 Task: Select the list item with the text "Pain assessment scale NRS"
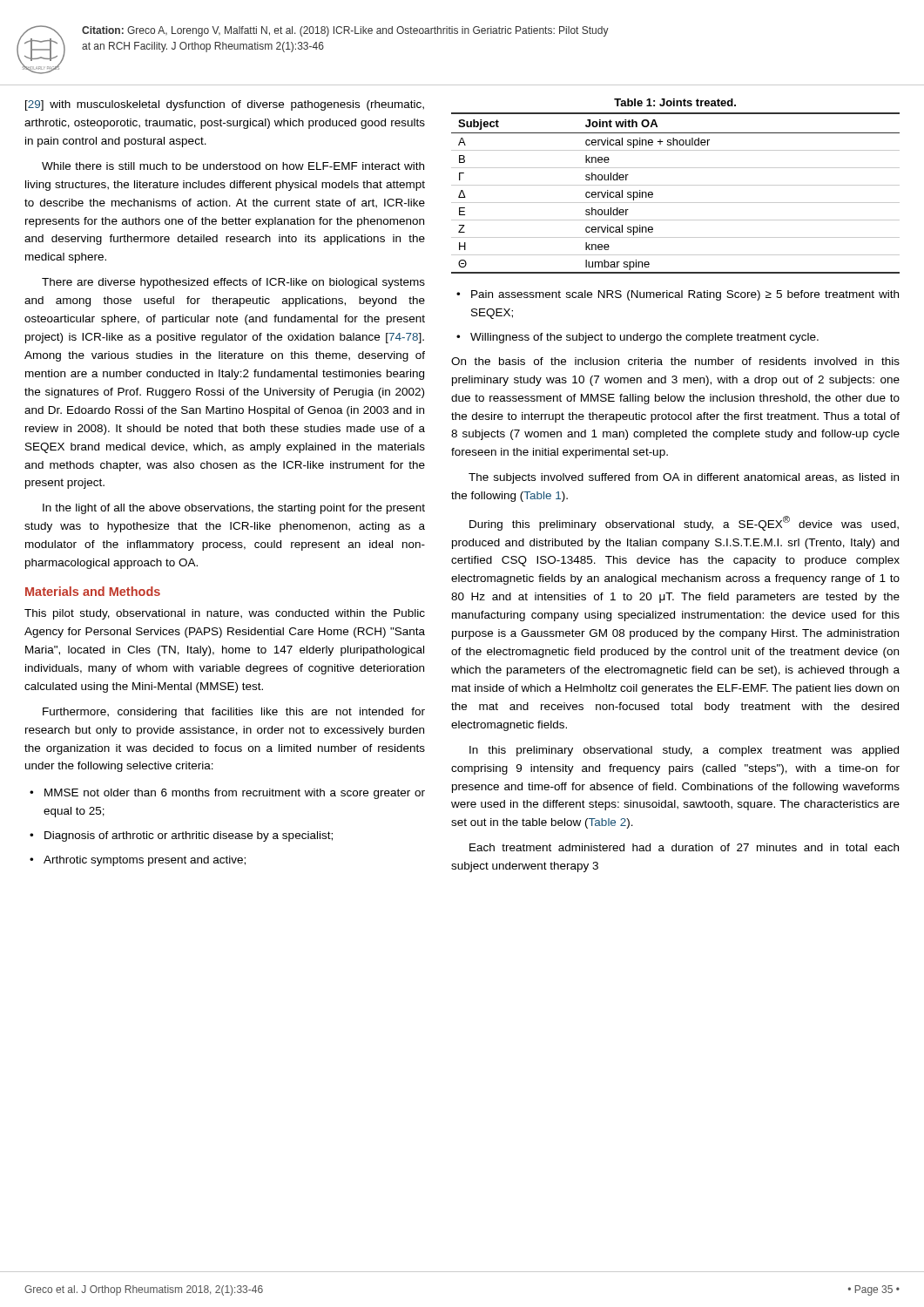tap(685, 303)
